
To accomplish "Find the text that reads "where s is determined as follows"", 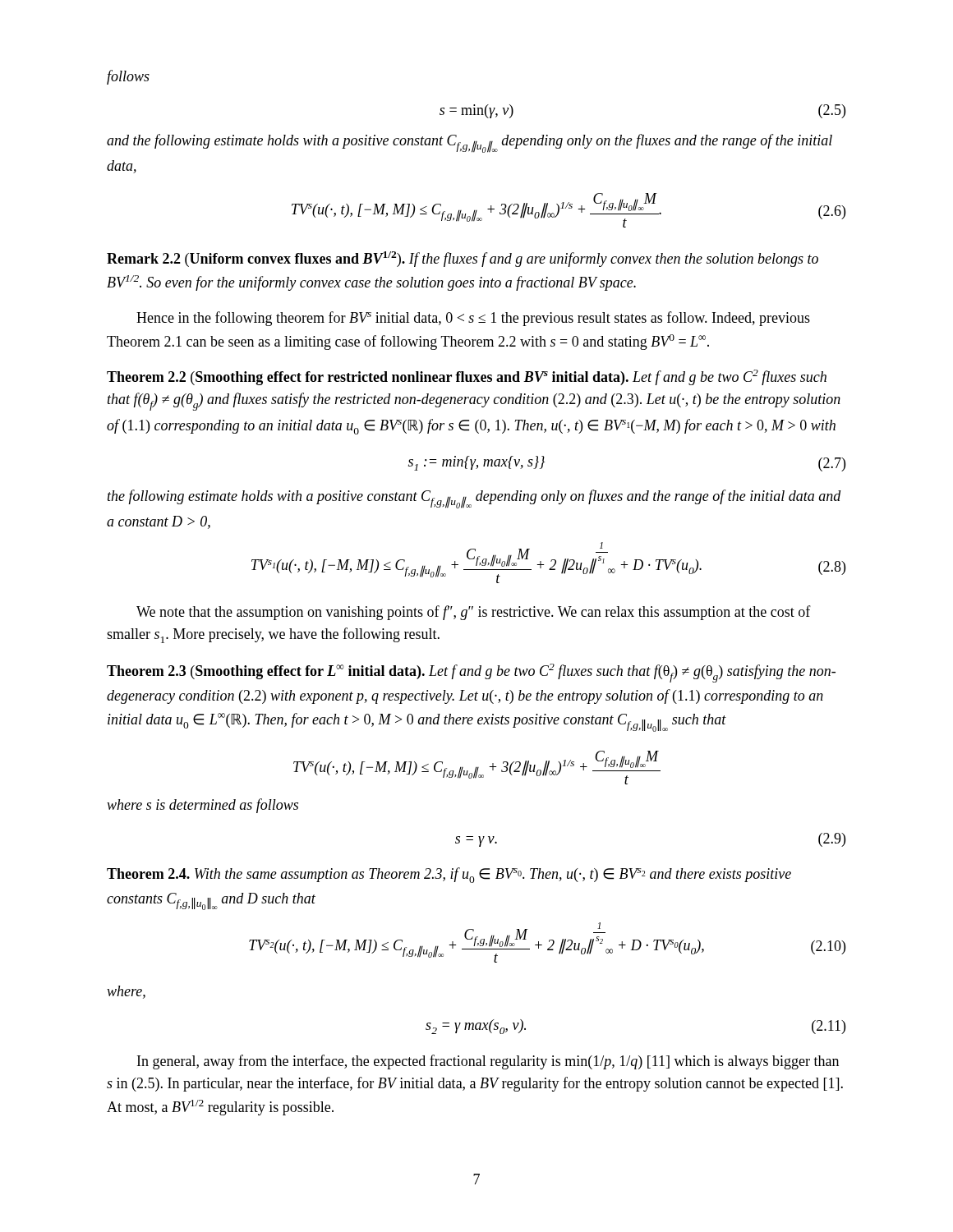I will (203, 805).
